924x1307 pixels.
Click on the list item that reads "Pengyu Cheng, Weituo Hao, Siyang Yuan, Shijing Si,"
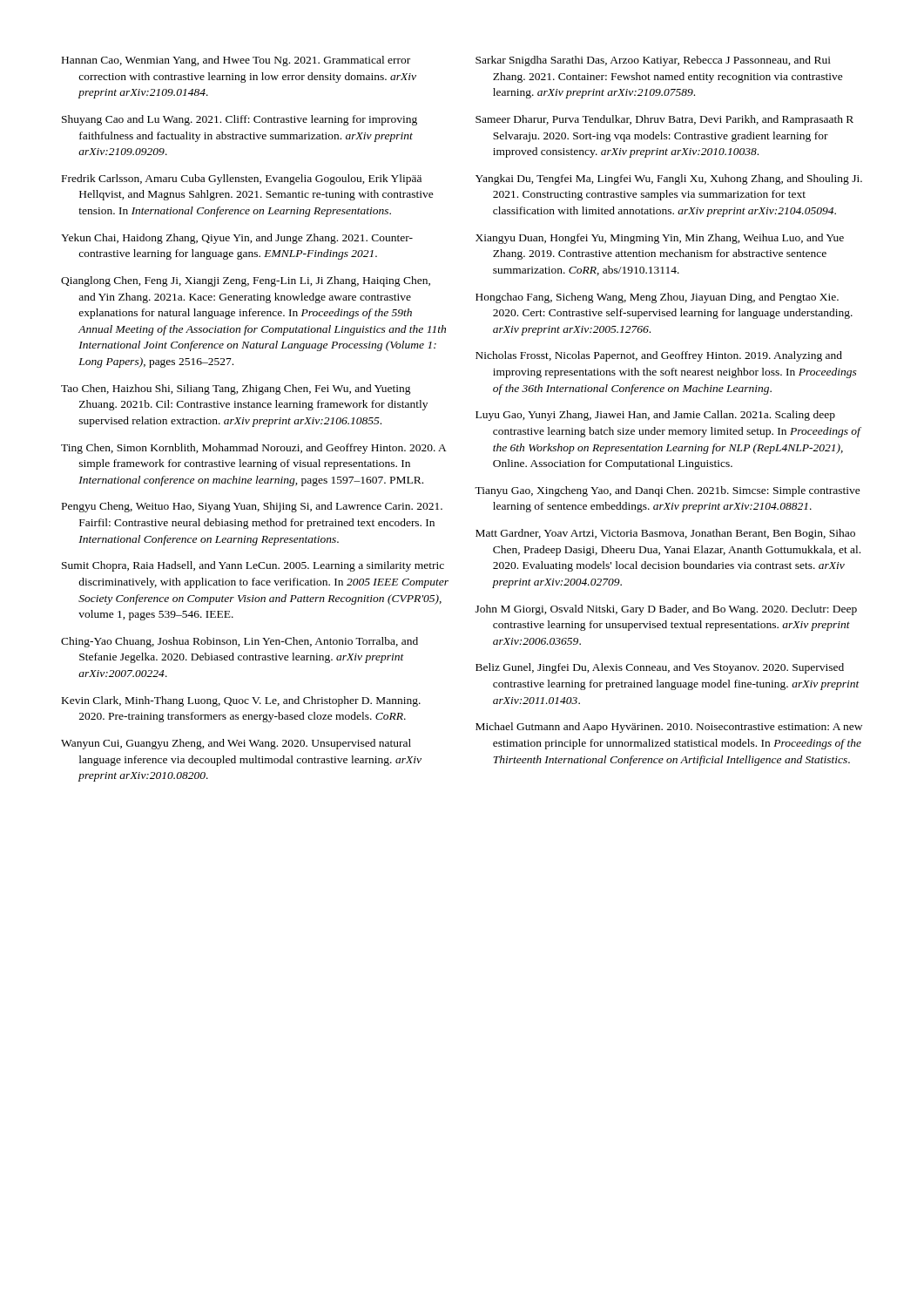click(252, 522)
